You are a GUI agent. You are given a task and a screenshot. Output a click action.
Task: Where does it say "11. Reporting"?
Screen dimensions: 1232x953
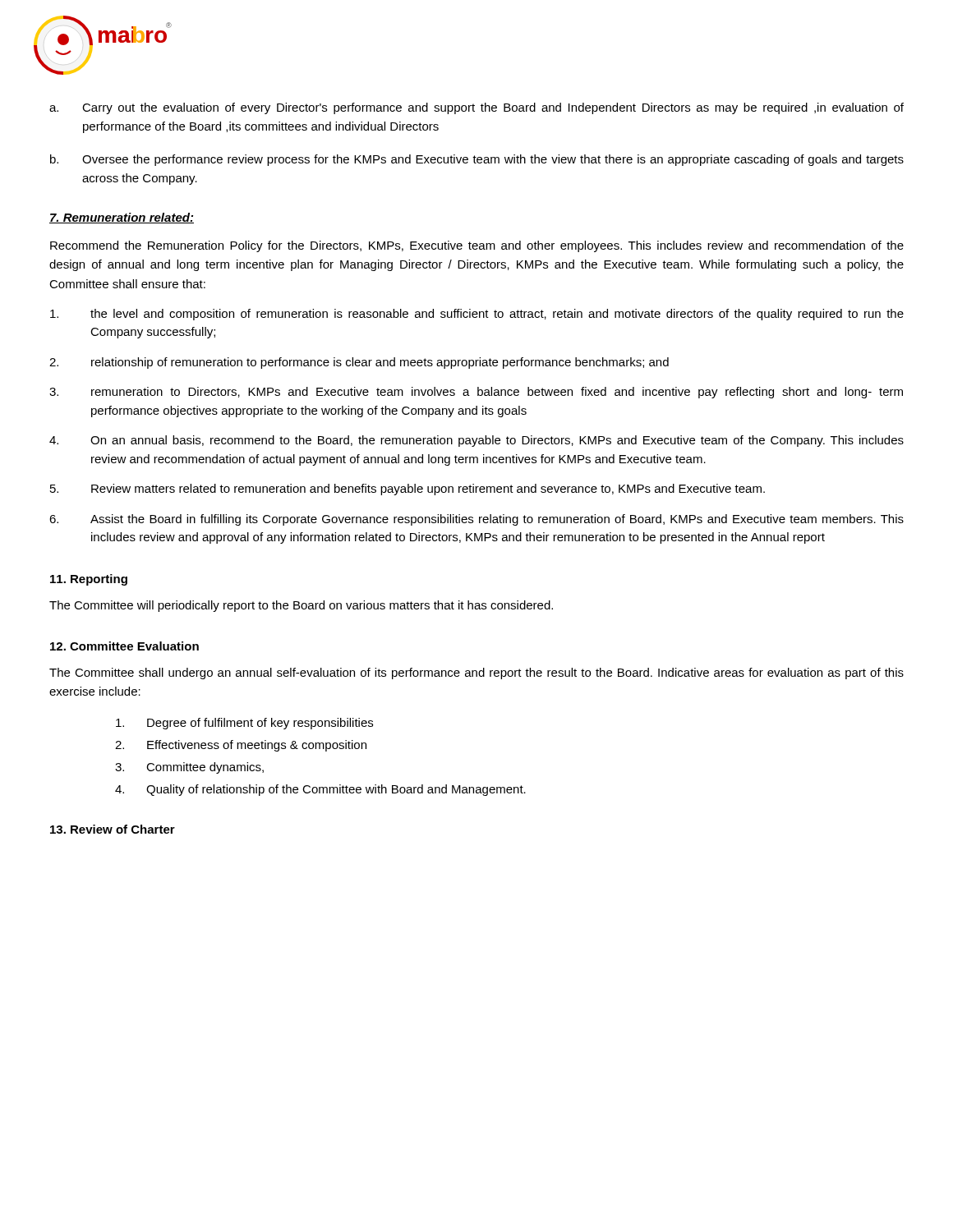tap(89, 578)
